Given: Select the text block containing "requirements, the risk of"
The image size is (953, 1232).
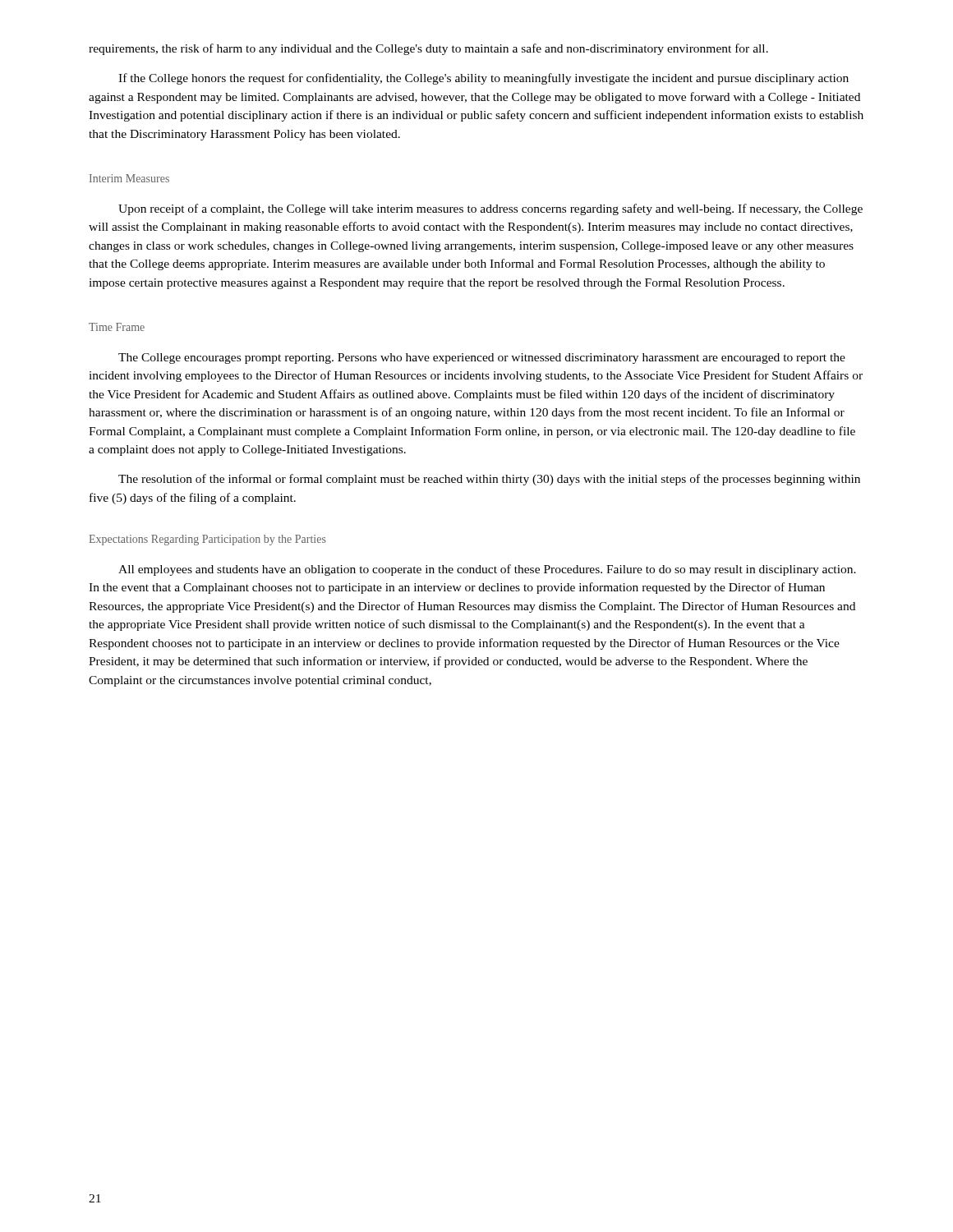Looking at the screenshot, I should pos(476,49).
